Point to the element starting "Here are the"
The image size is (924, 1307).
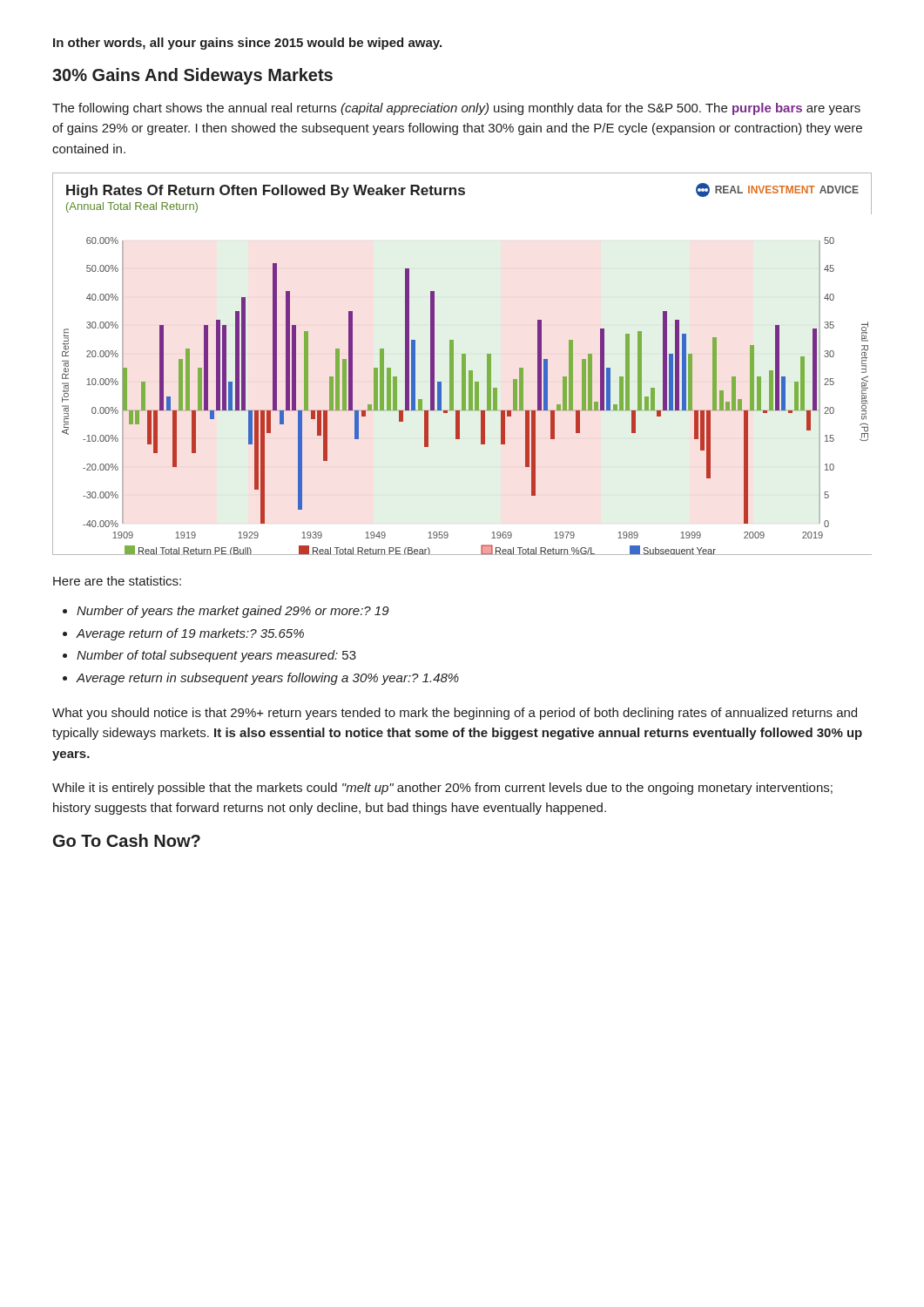(117, 581)
